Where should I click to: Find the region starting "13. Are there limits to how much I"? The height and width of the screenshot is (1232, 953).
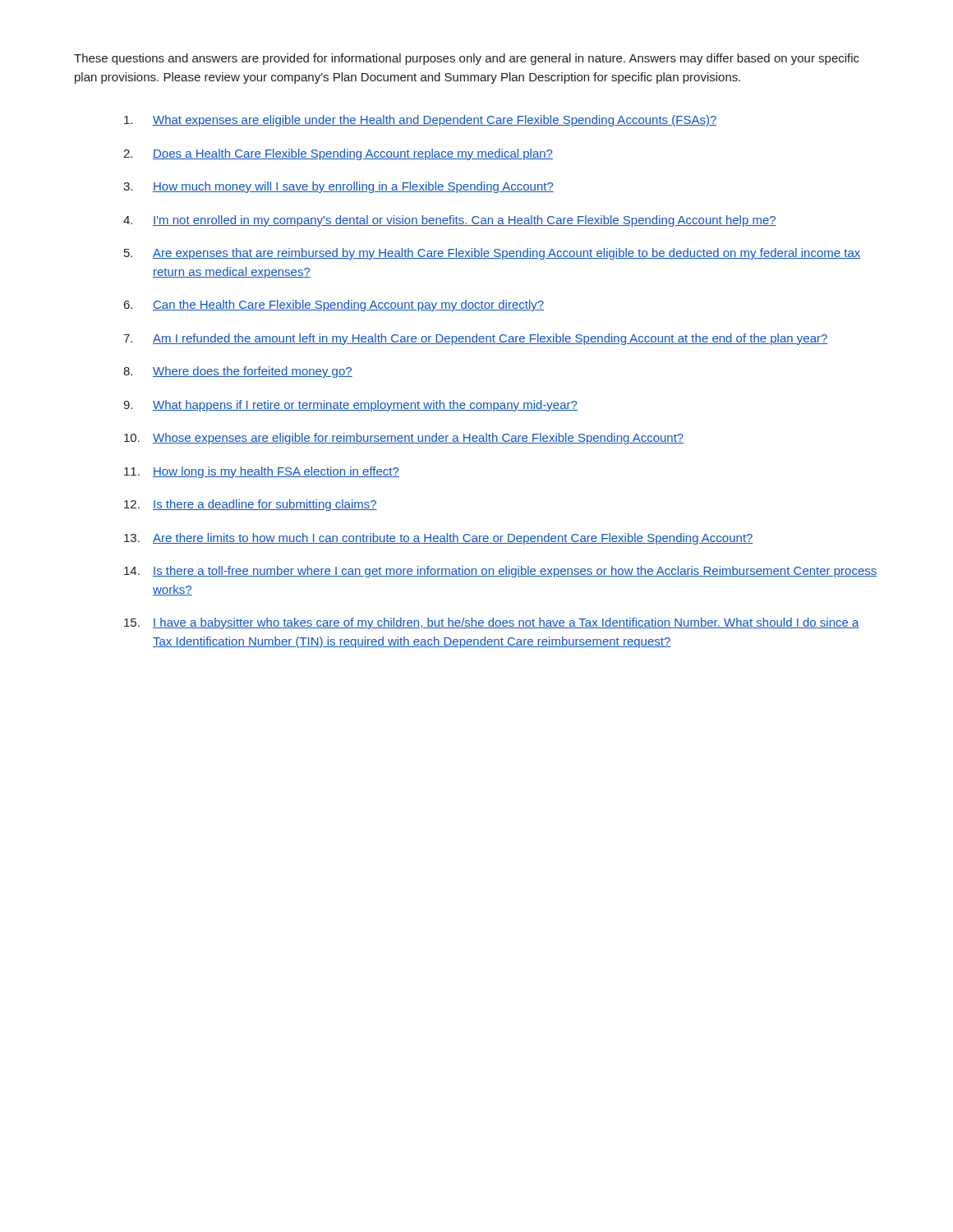(x=438, y=538)
